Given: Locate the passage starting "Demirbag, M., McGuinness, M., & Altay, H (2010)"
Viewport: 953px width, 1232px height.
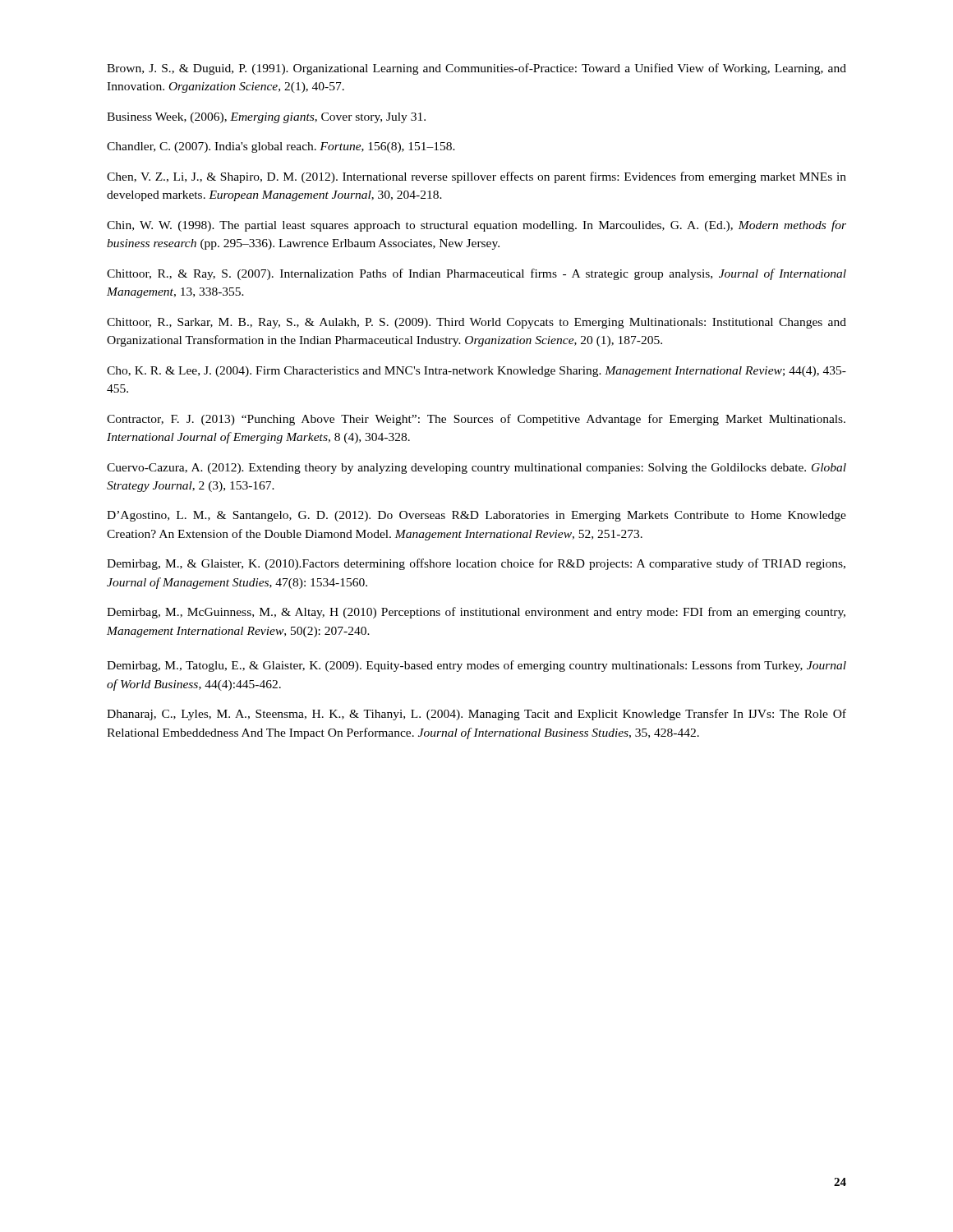Looking at the screenshot, I should click(x=476, y=621).
